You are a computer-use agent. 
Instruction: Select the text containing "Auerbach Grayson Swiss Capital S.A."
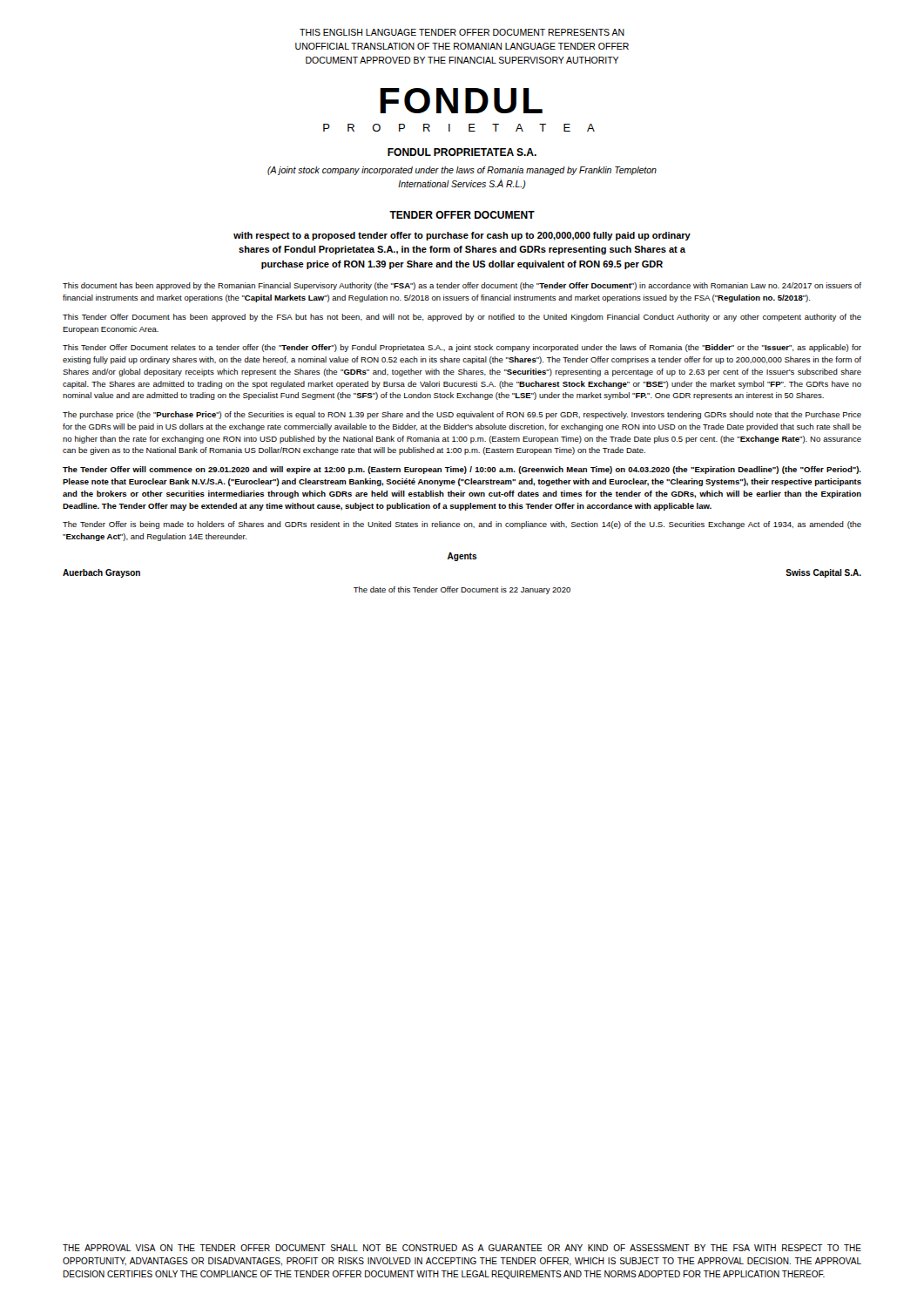(x=87, y=573)
